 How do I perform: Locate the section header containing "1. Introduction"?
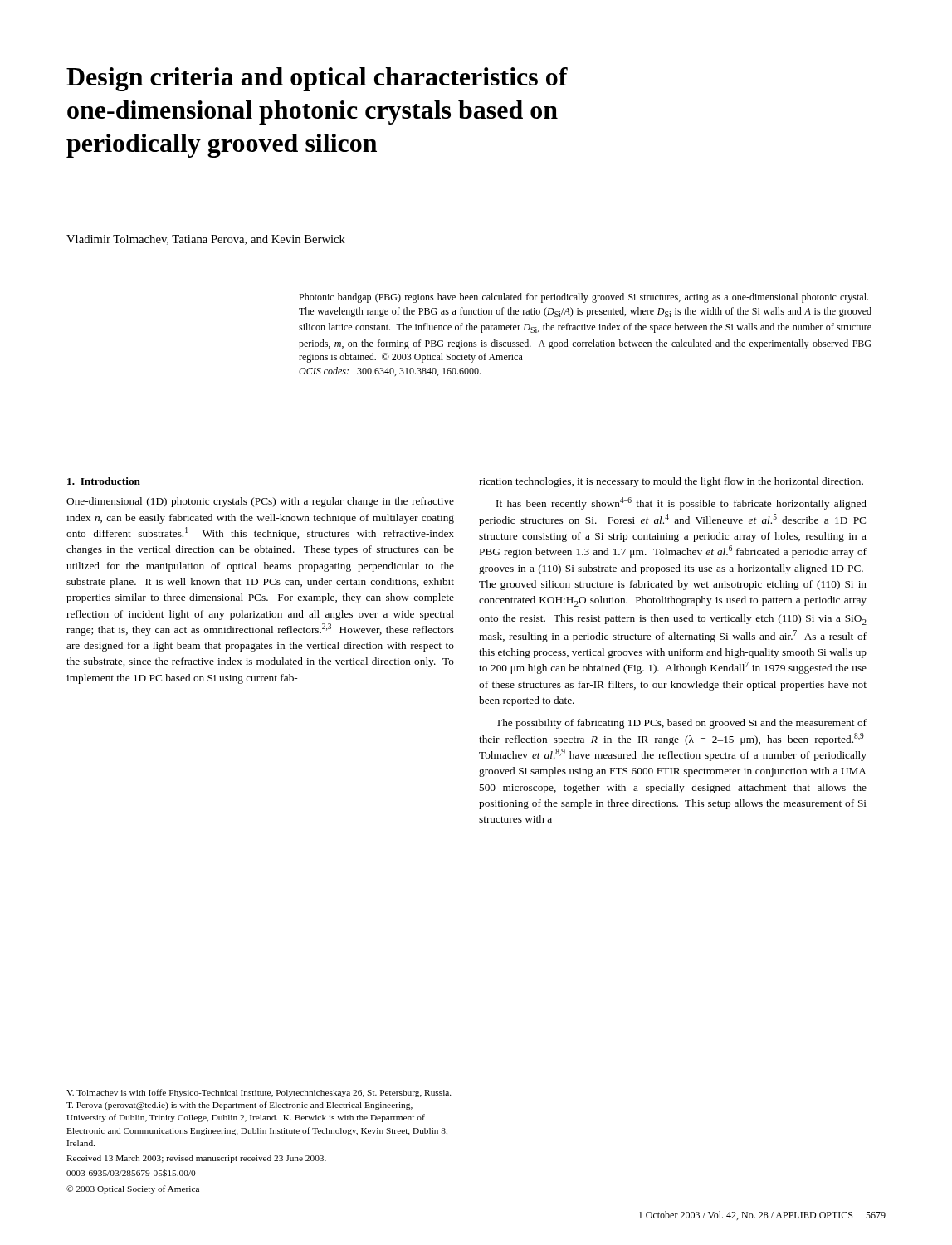pyautogui.click(x=103, y=481)
